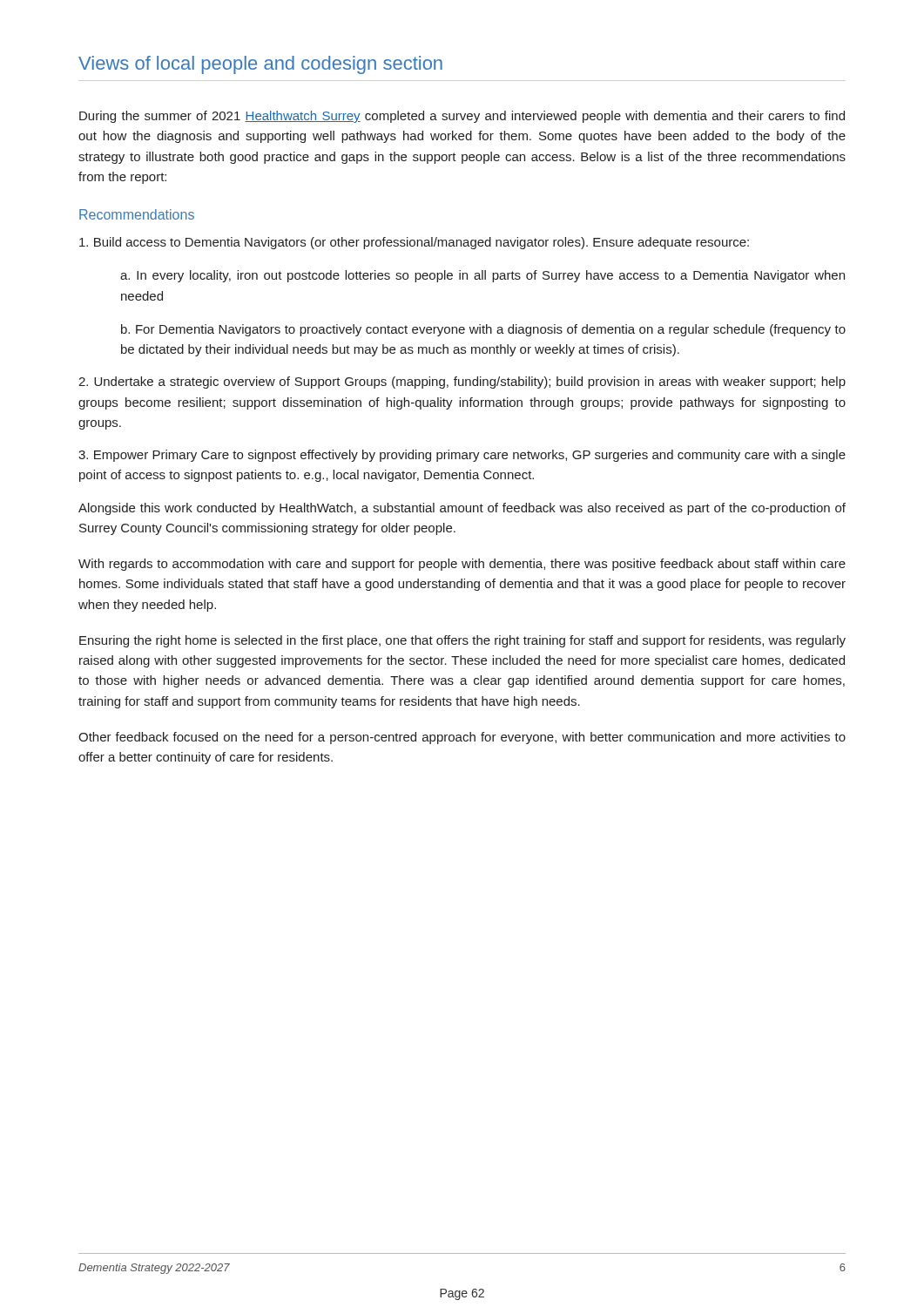Screen dimensions: 1307x924
Task: Locate the text block starting "Alongside this work"
Action: 462,517
